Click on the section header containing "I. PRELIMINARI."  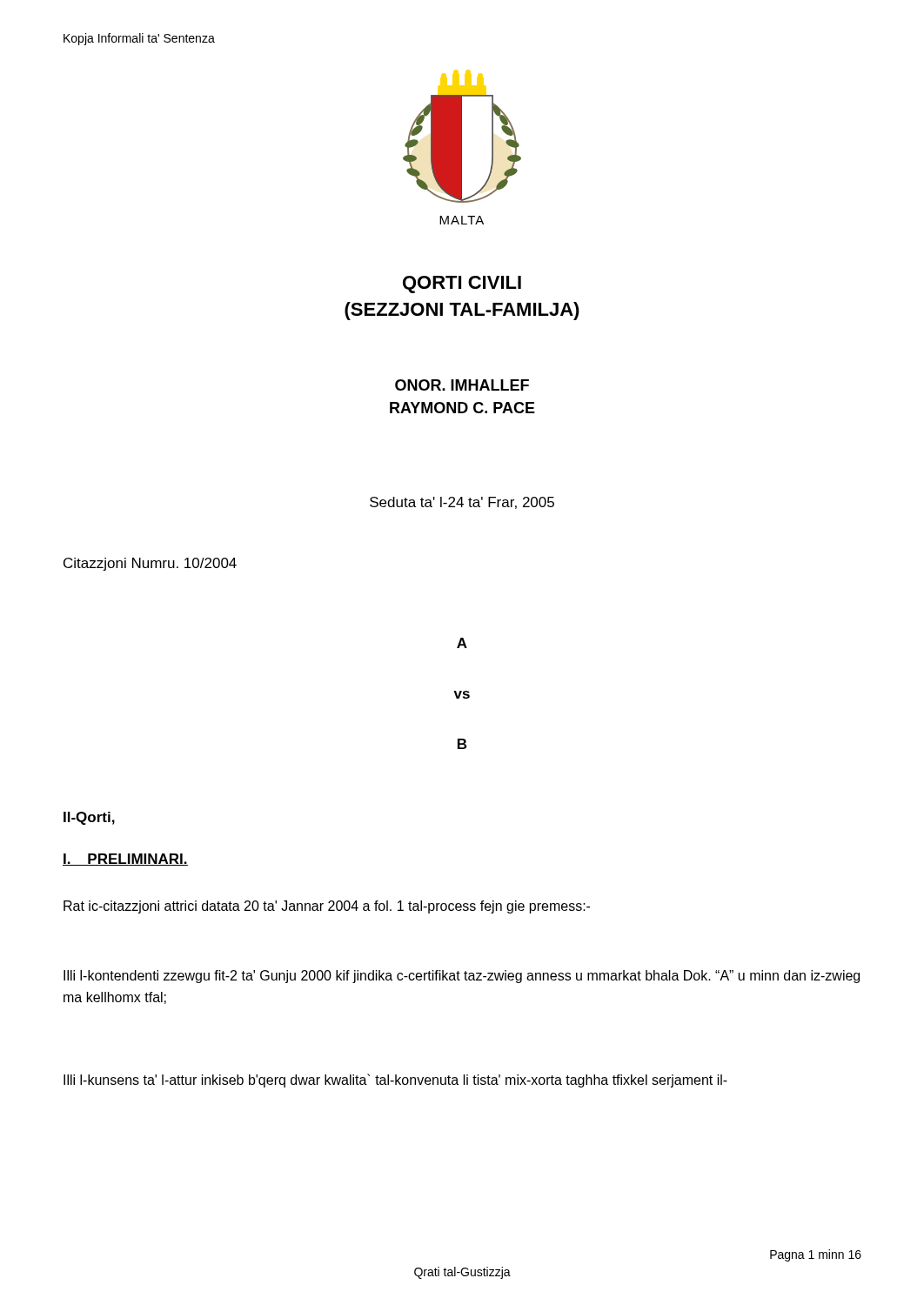125,859
